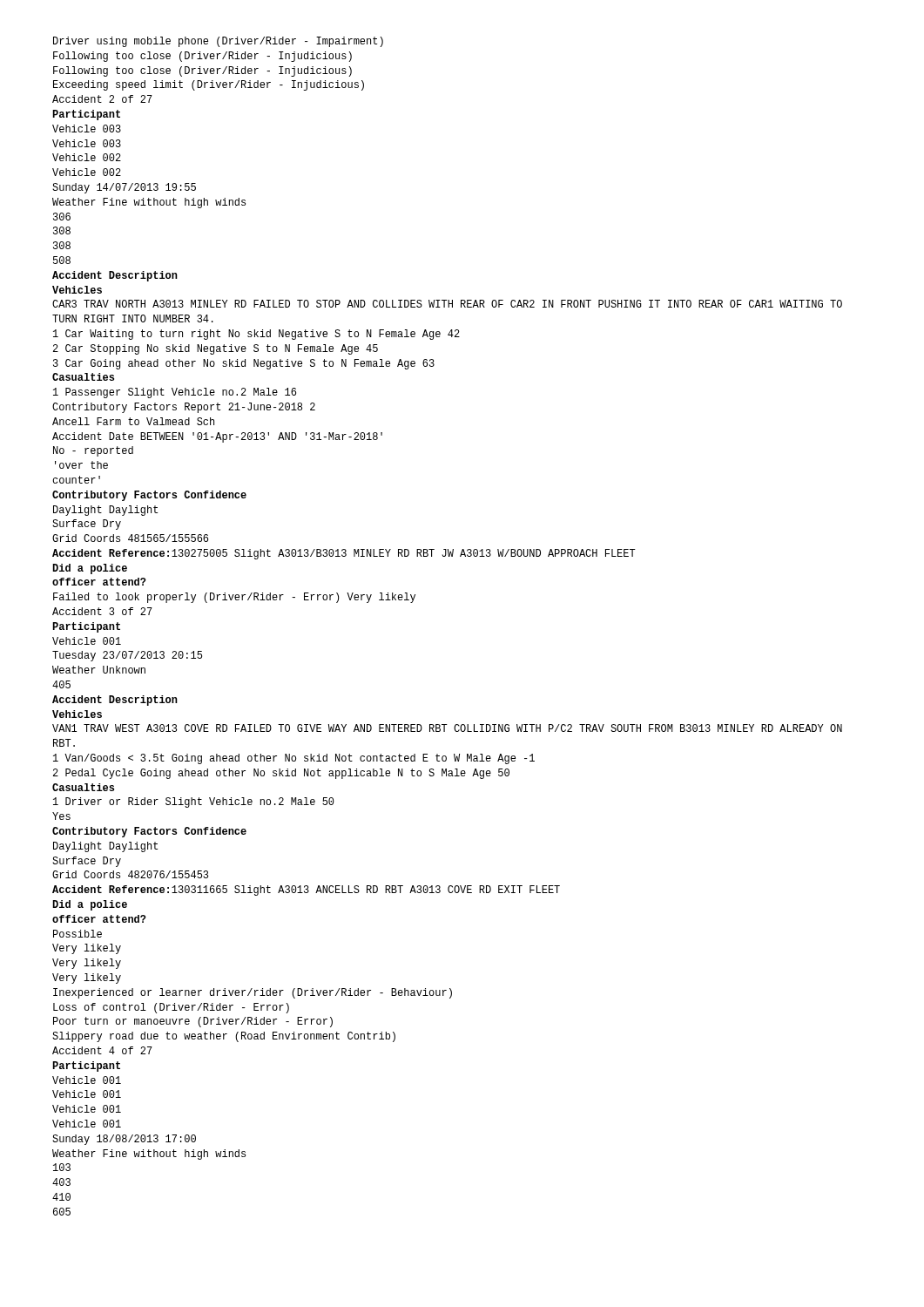Viewport: 924px width, 1307px height.
Task: Click the passage that begins "Failed to look properly (Driver/Rider"
Action: [234, 605]
